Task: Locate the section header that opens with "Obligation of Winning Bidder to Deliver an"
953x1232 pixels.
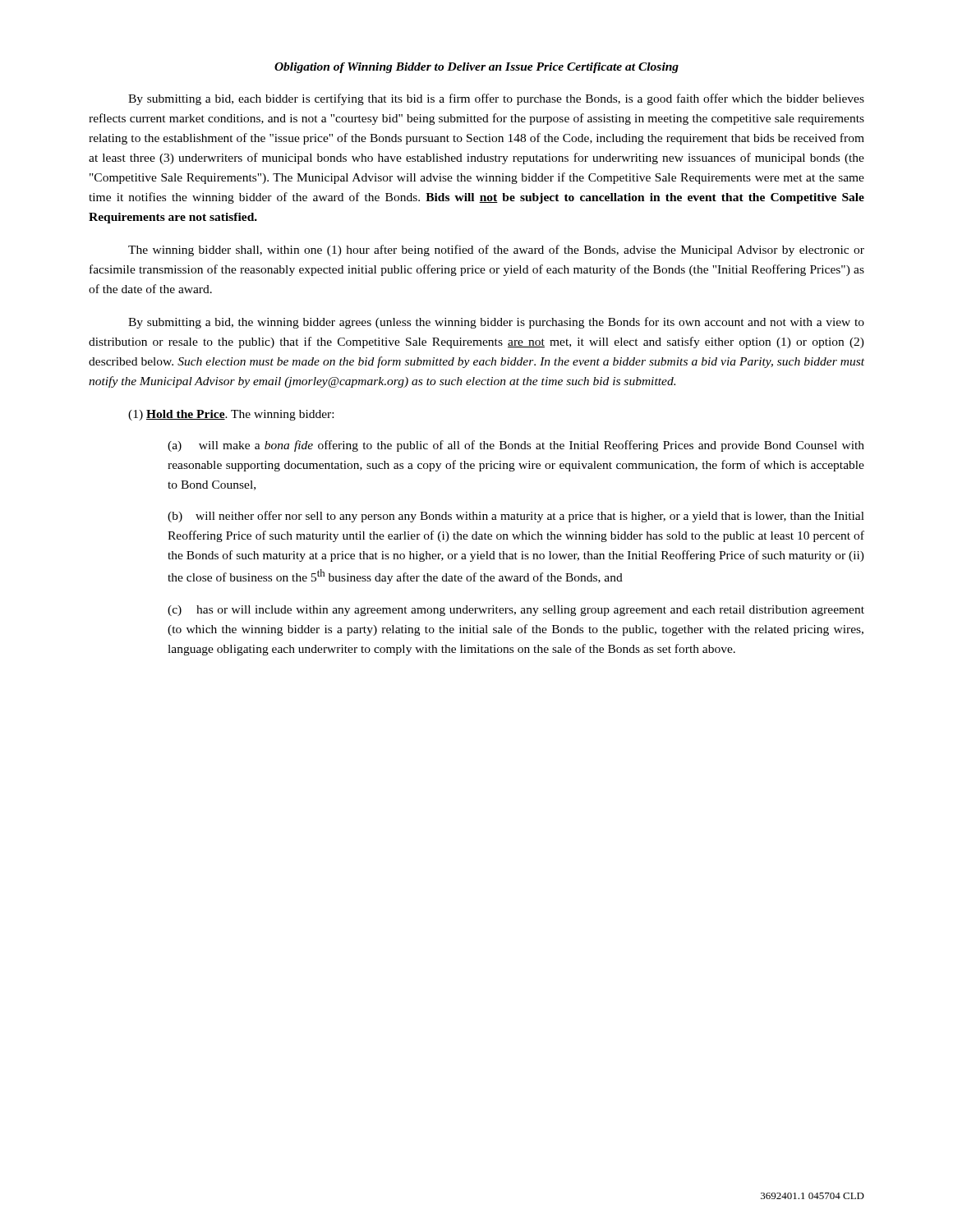Action: [476, 66]
